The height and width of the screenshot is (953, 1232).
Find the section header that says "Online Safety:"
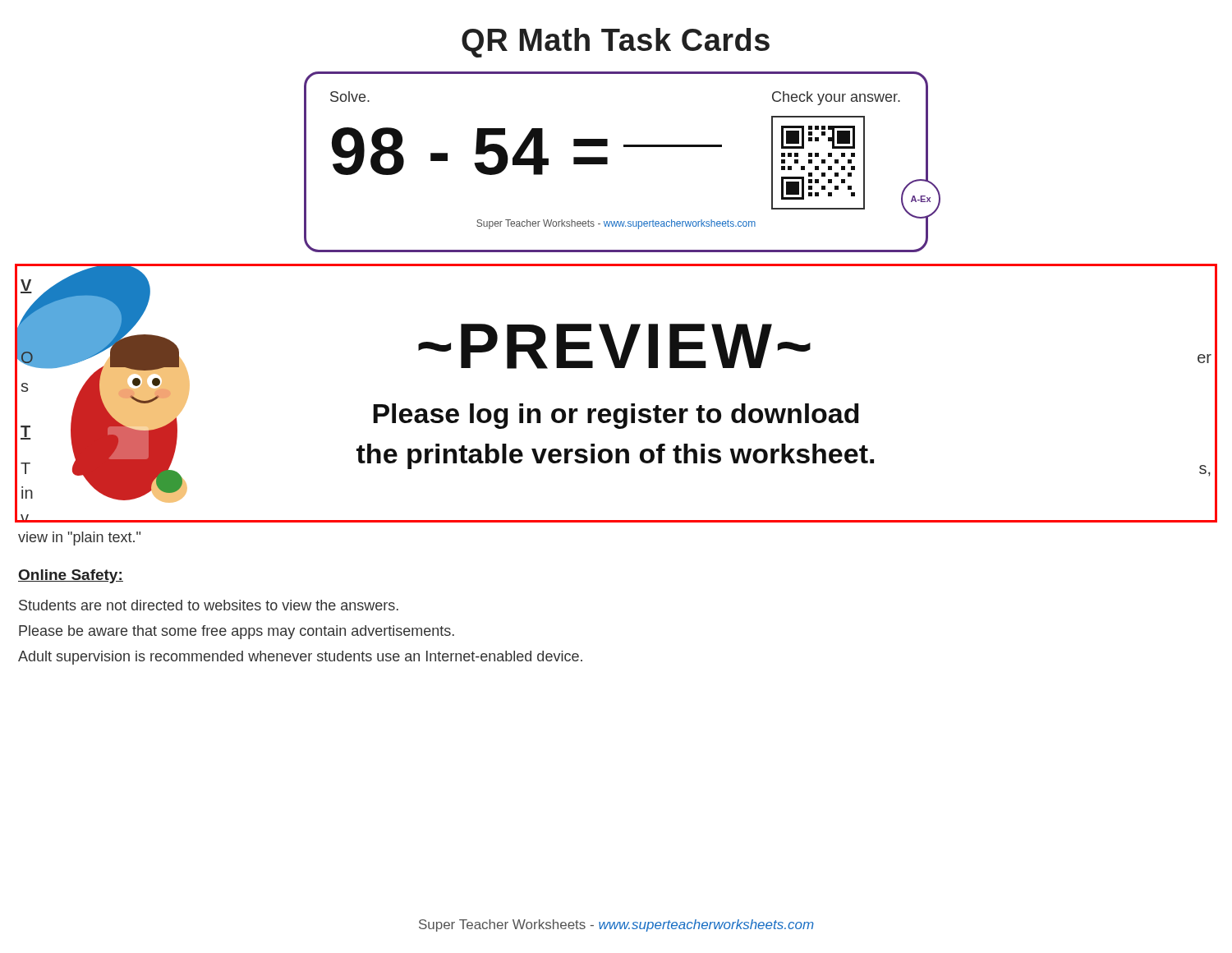pos(71,575)
